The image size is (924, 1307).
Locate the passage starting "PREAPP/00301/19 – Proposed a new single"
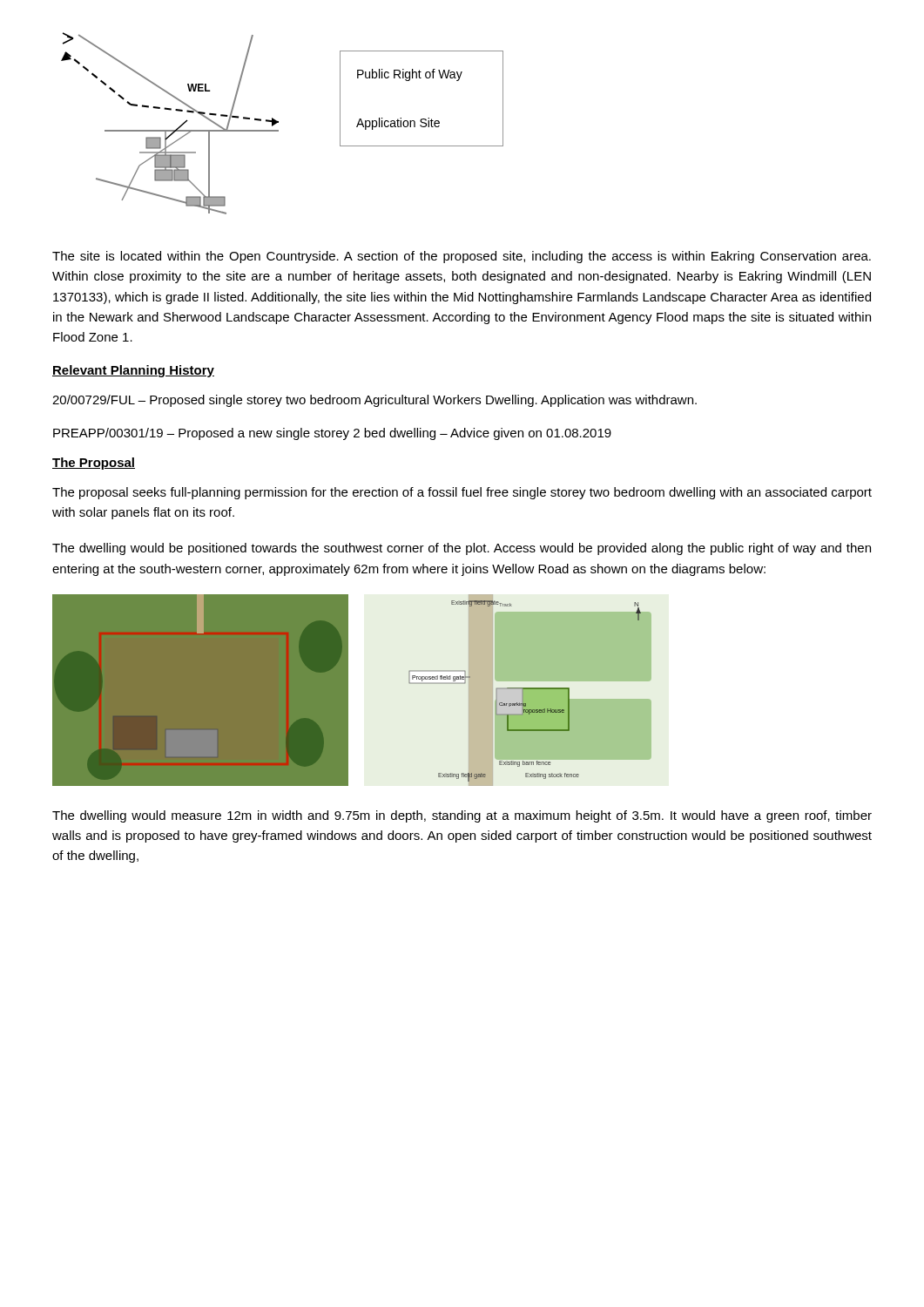click(332, 432)
